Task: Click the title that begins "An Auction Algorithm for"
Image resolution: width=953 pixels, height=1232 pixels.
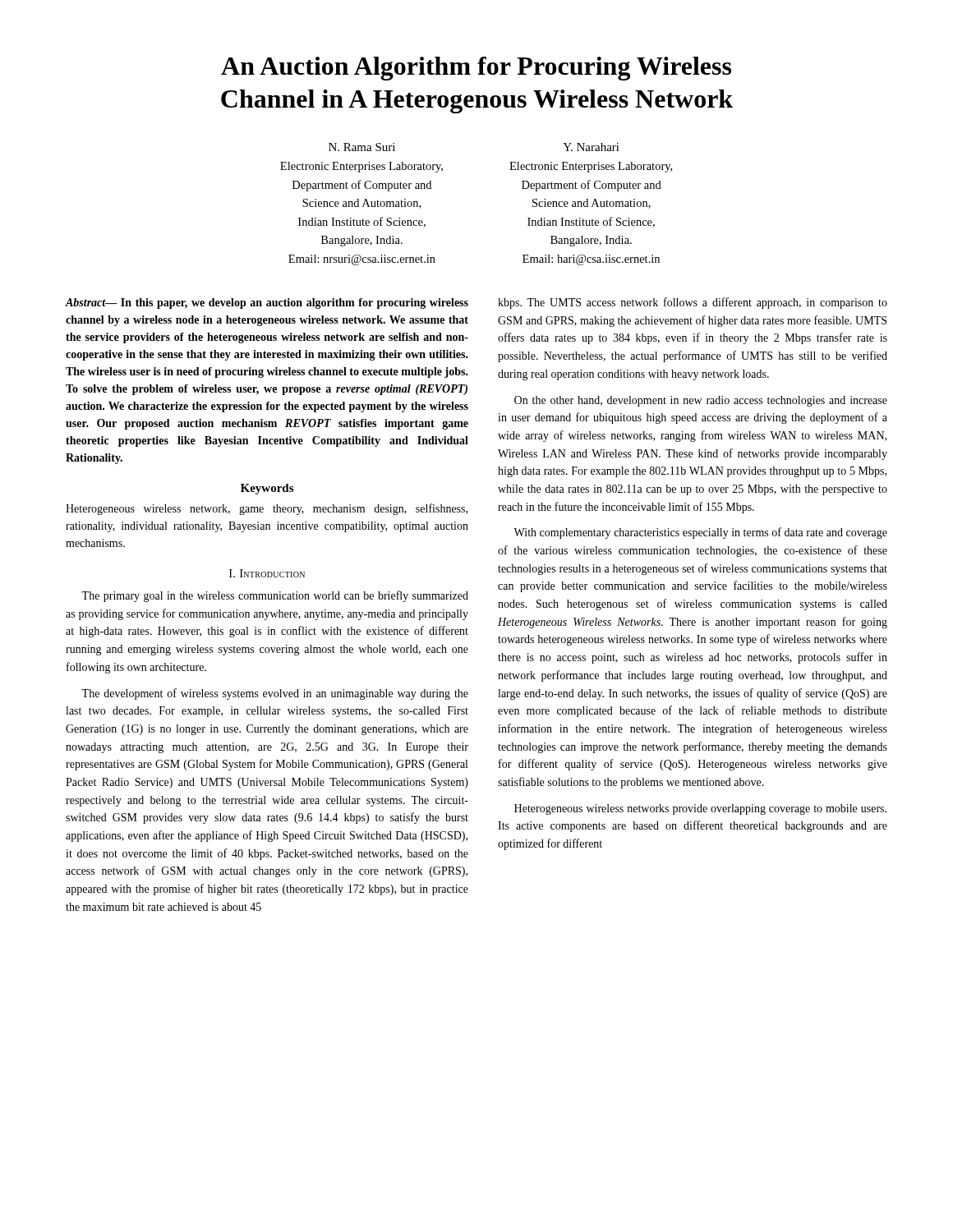Action: coord(476,82)
